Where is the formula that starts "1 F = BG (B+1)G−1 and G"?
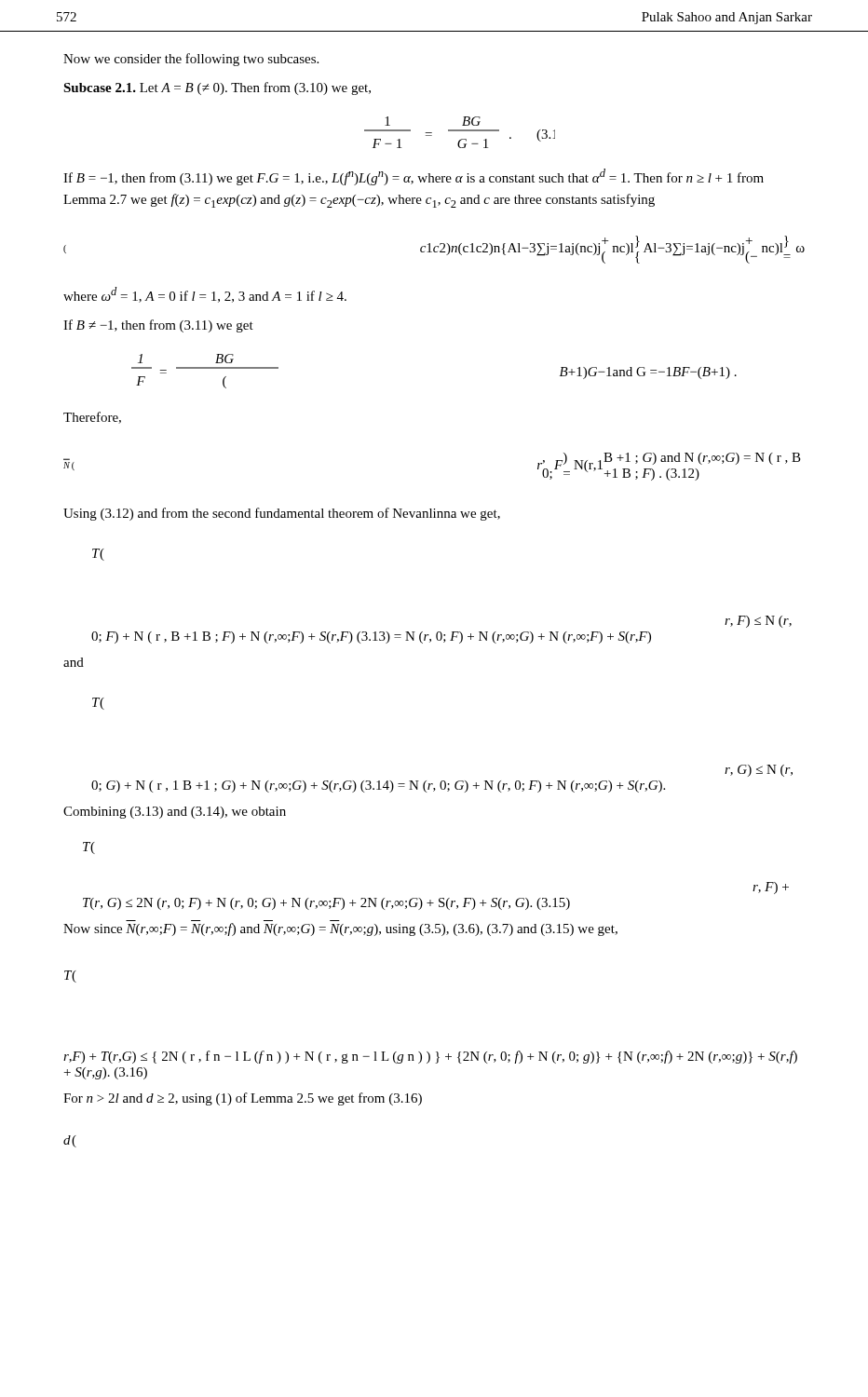The image size is (868, 1397). pyautogui.click(x=140, y=358)
